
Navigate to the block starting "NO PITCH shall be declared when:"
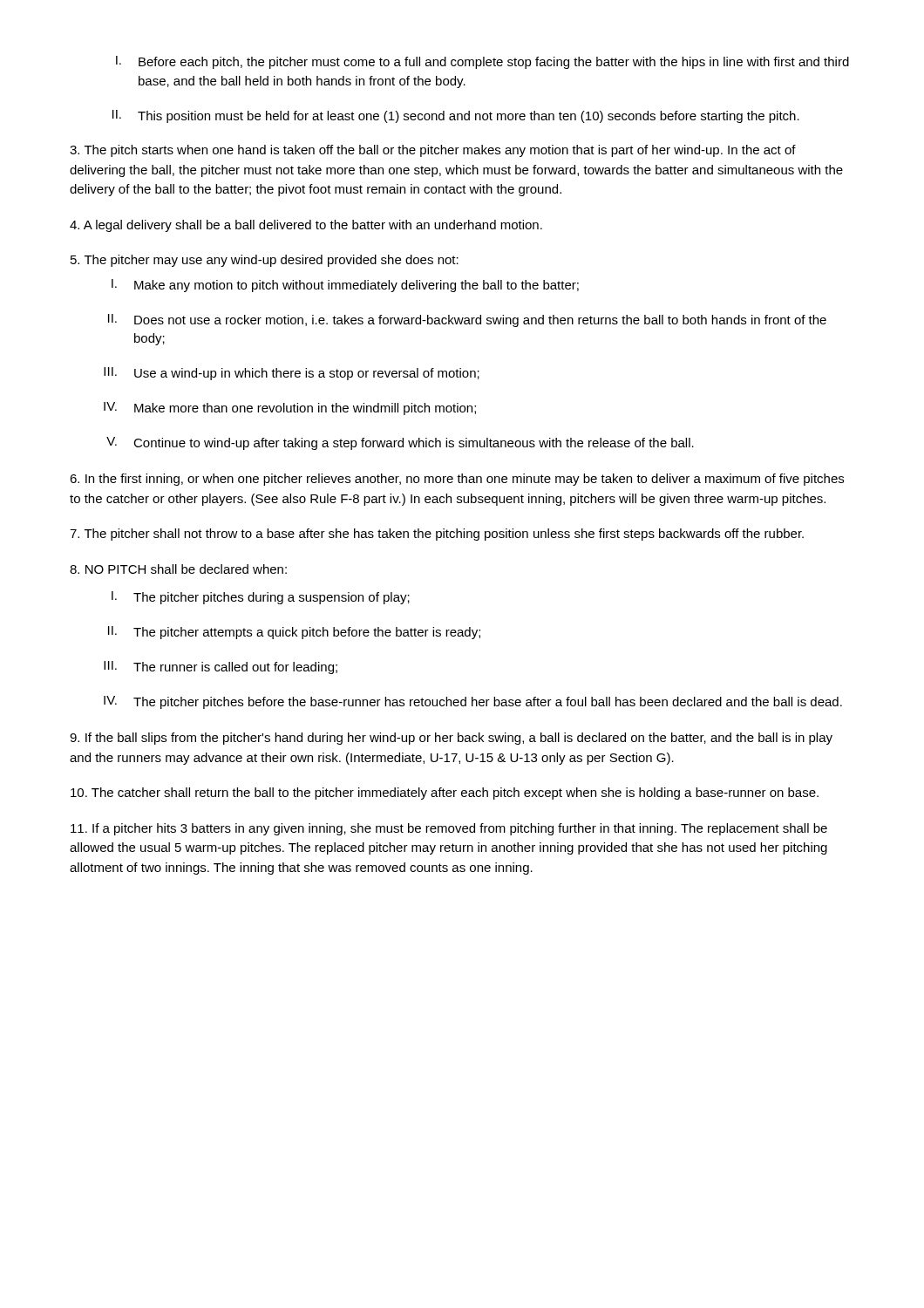tap(179, 569)
